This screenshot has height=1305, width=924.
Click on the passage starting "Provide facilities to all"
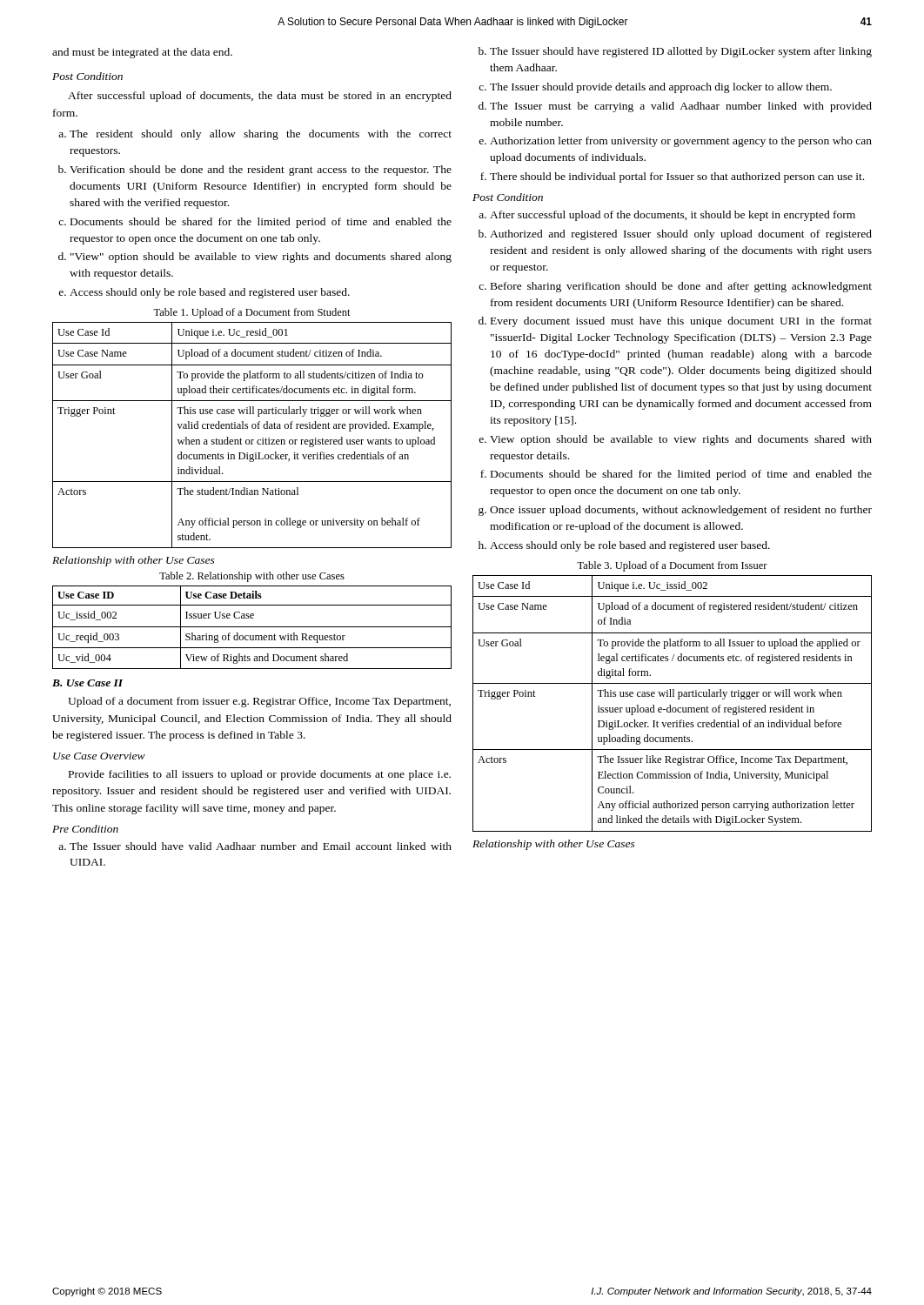tap(252, 791)
